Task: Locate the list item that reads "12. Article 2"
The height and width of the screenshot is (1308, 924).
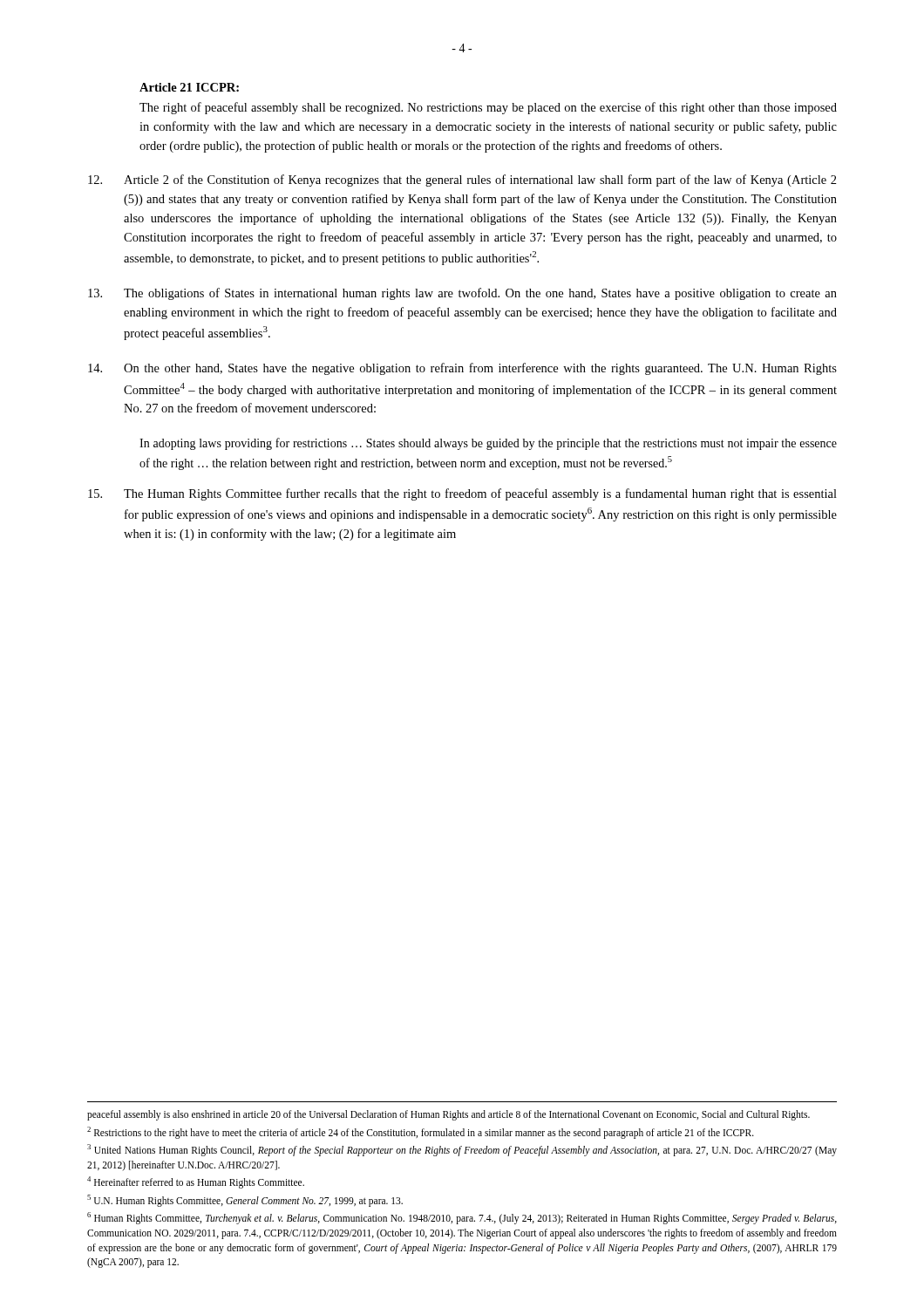Action: [462, 220]
